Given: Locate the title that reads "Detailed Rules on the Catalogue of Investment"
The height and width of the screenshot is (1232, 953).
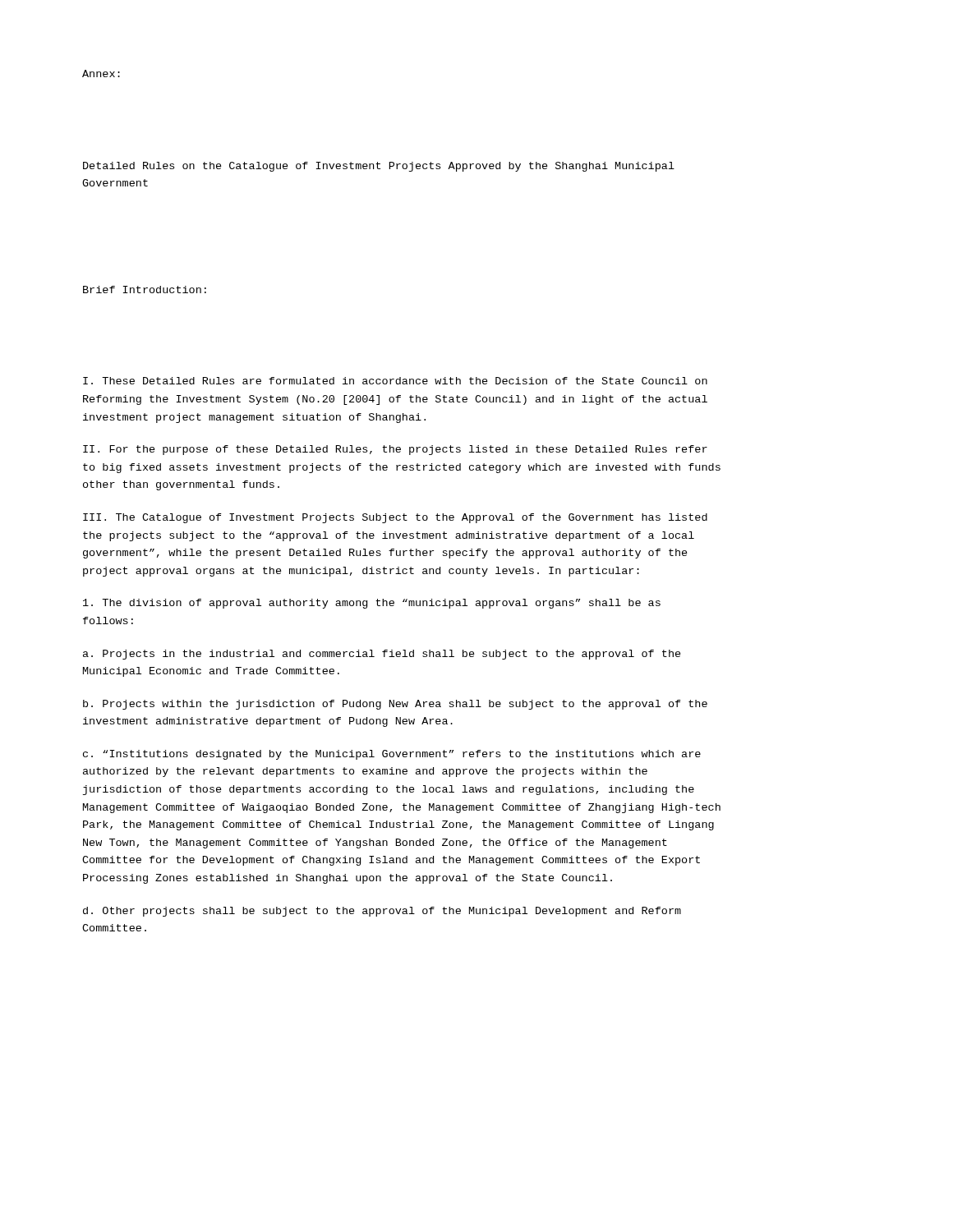Looking at the screenshot, I should 378,175.
